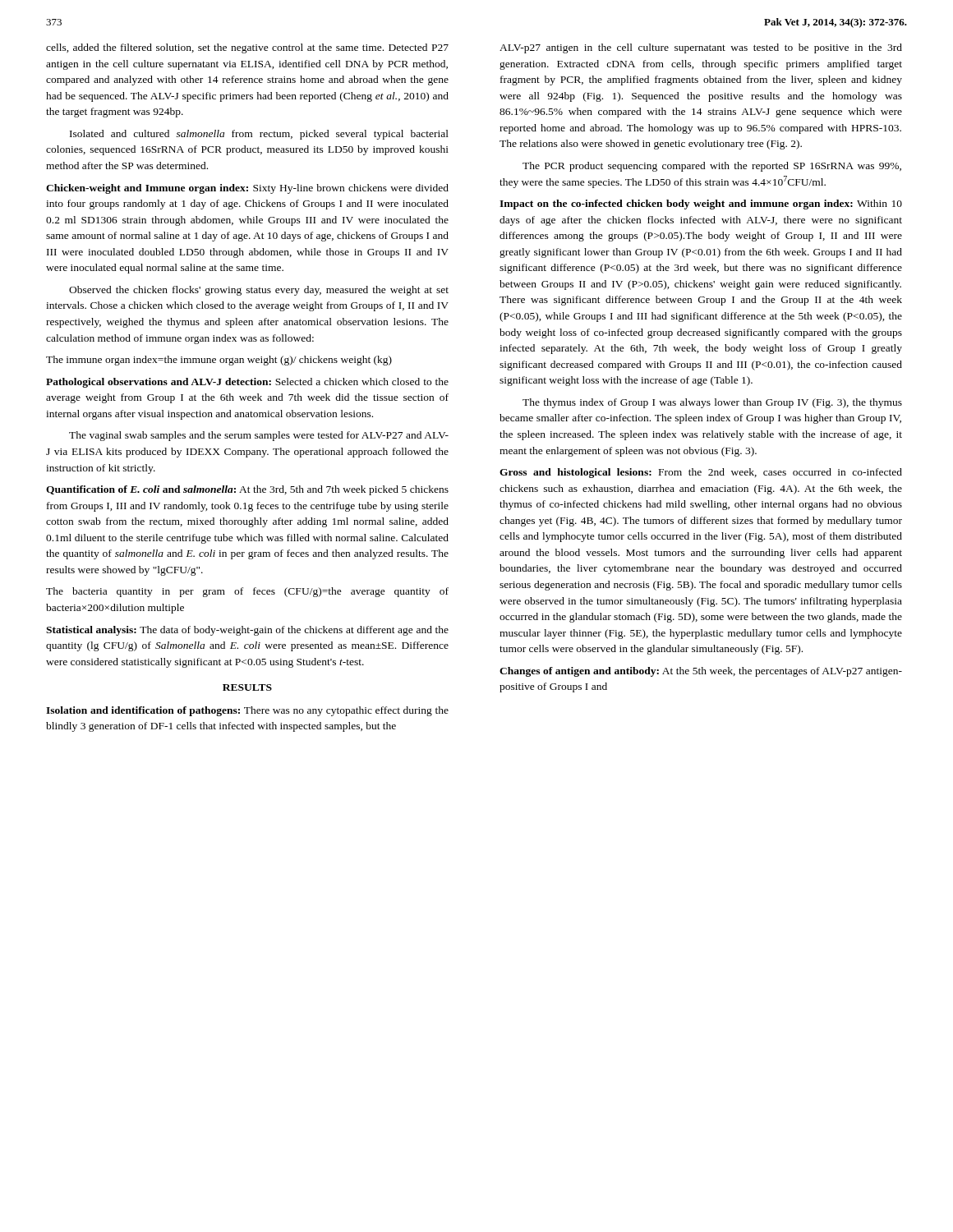The image size is (953, 1232).
Task: Find the block on this page that starts "cells, added the"
Action: pyautogui.click(x=247, y=80)
